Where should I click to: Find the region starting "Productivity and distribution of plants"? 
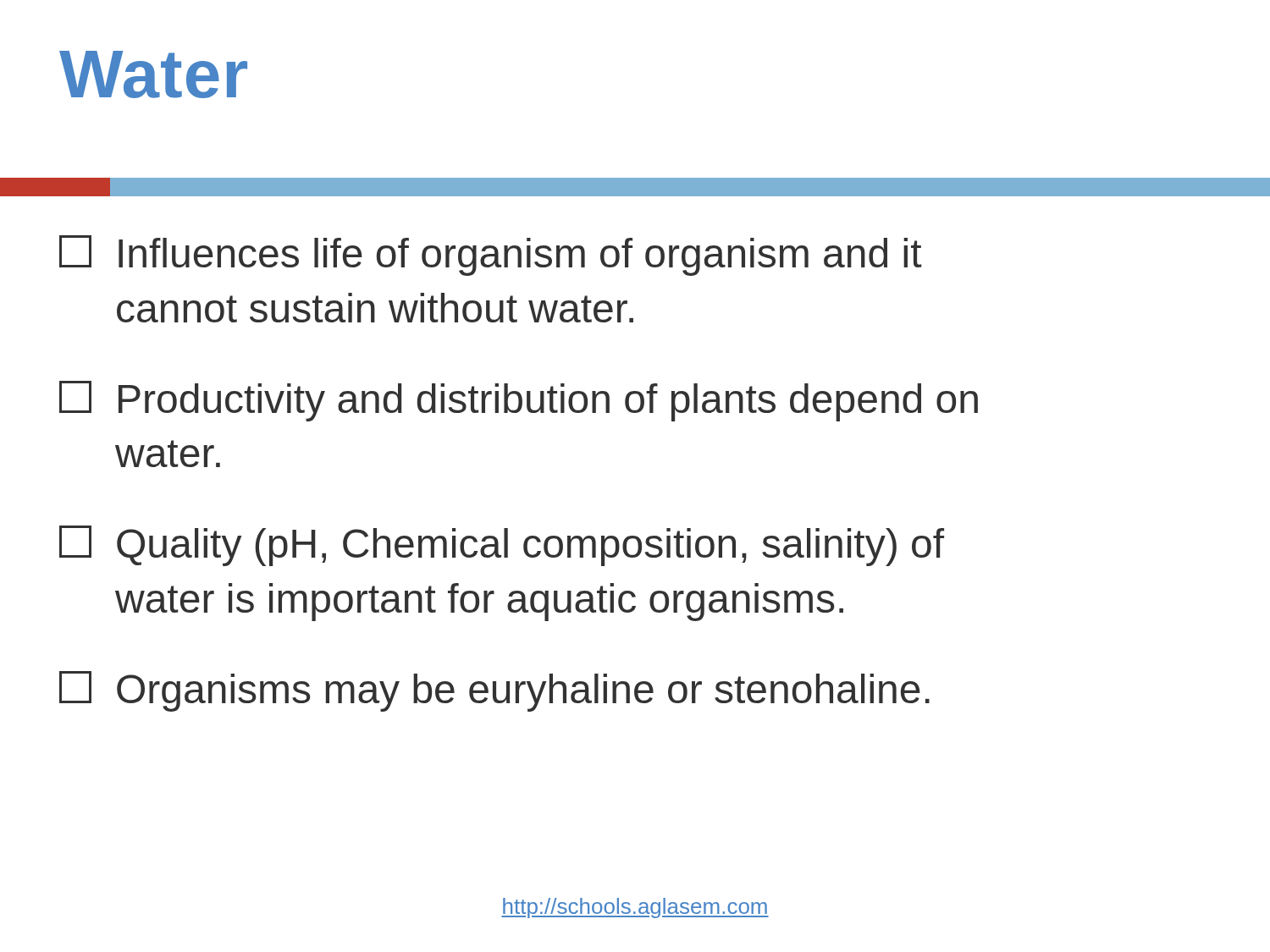tap(520, 427)
